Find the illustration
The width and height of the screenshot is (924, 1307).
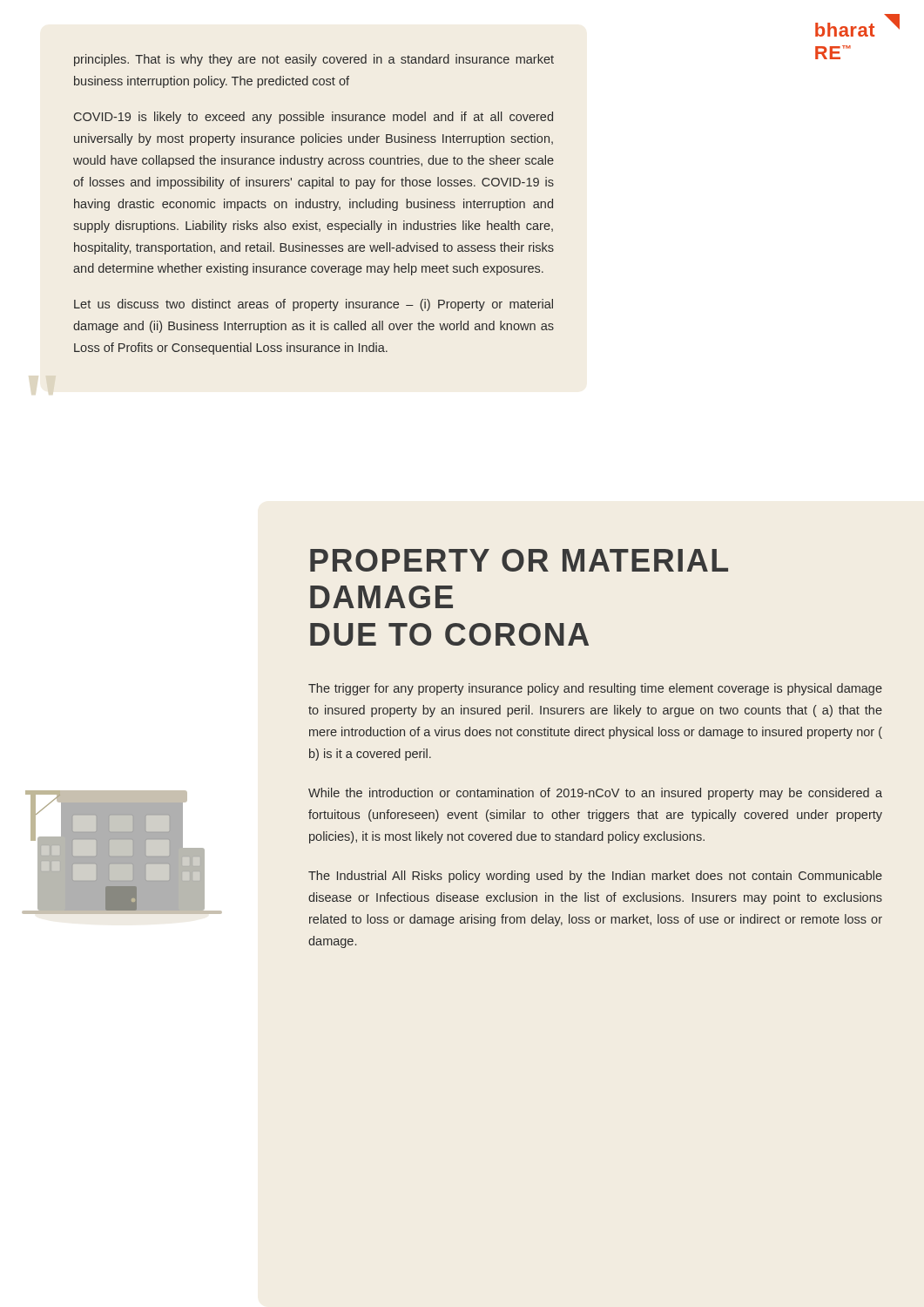click(122, 836)
